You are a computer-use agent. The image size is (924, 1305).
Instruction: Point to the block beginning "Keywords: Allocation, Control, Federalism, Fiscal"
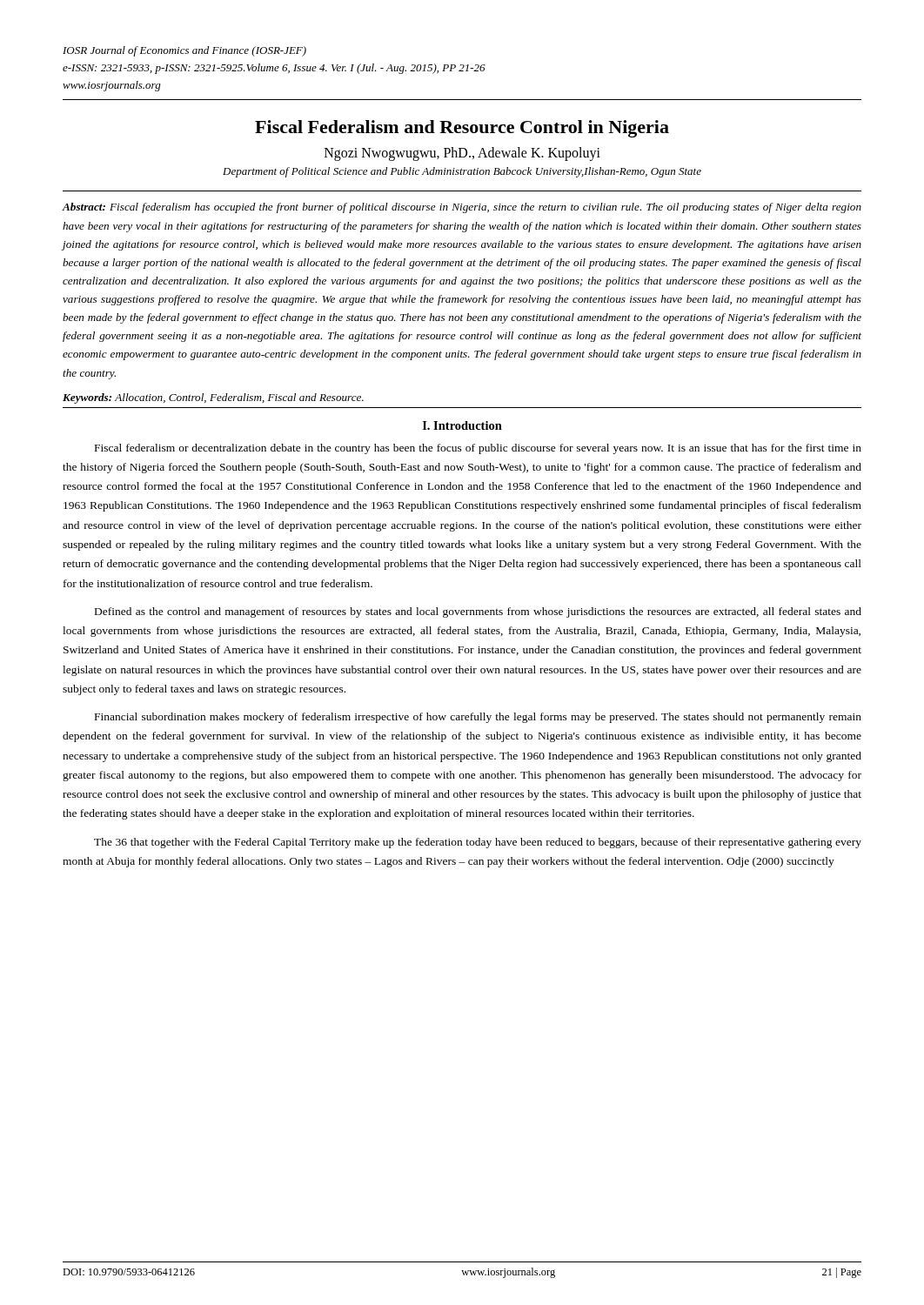[213, 397]
